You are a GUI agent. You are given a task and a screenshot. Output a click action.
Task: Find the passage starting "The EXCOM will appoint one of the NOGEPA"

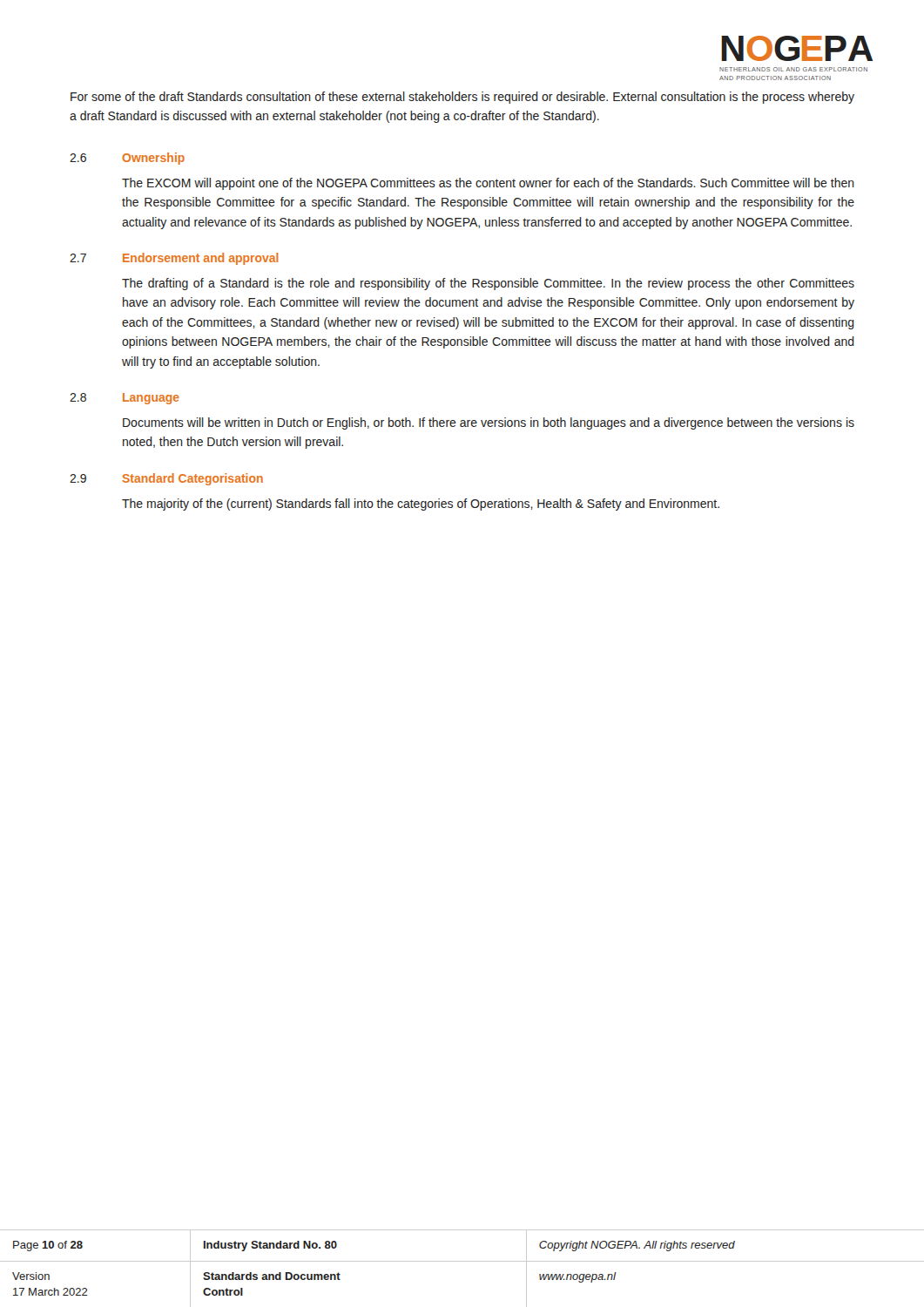[x=488, y=202]
